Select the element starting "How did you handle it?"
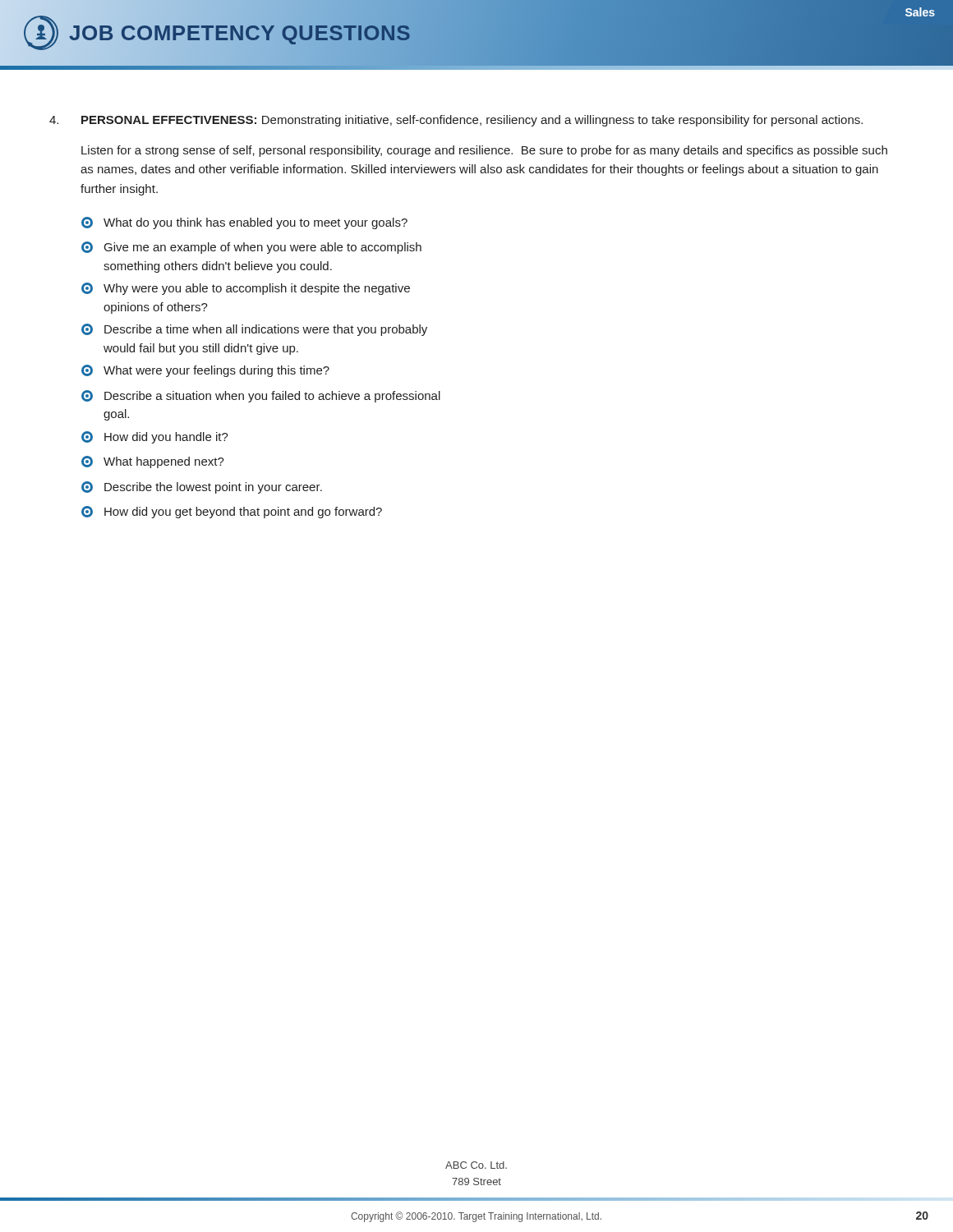 [x=154, y=438]
